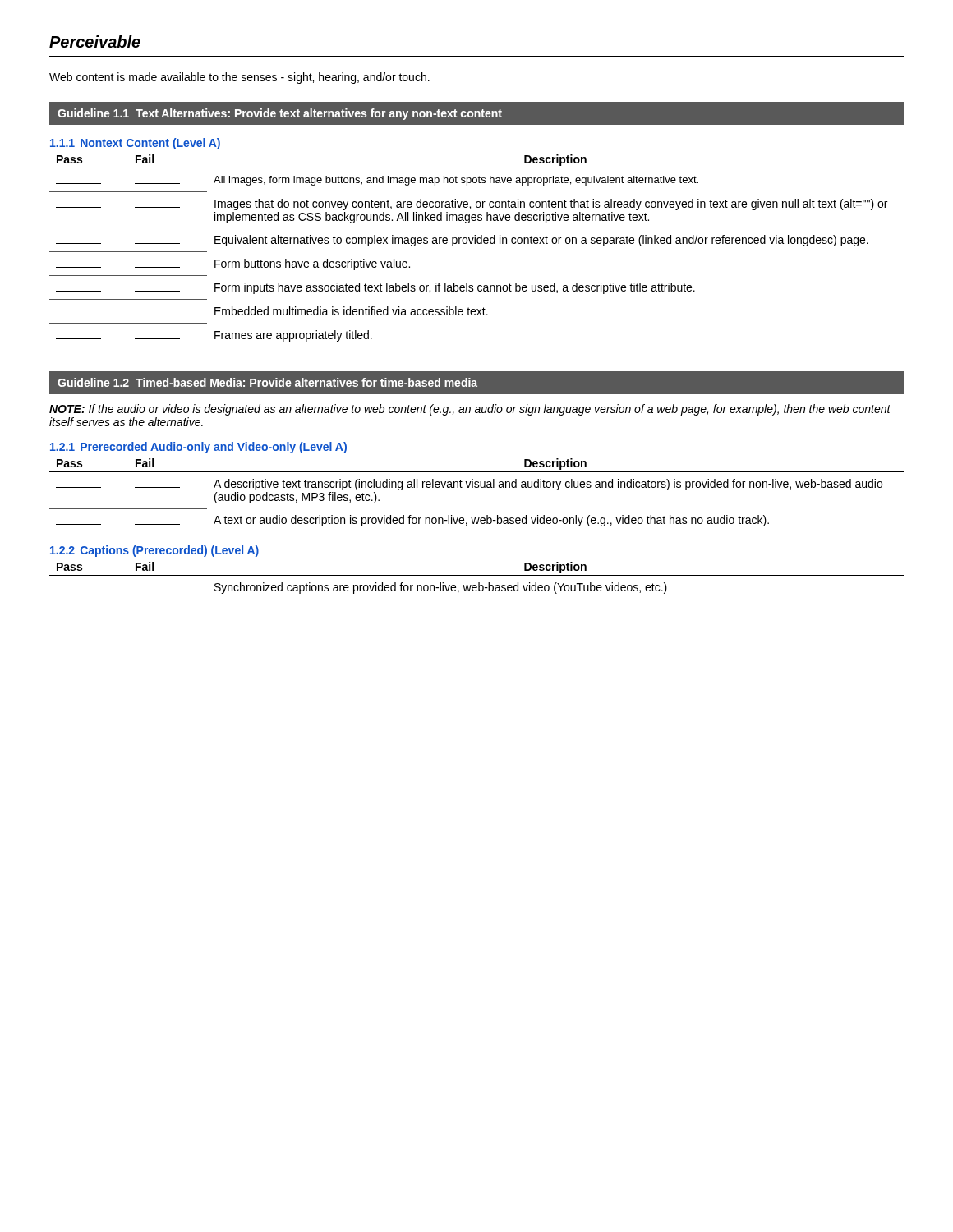The height and width of the screenshot is (1232, 953).
Task: Navigate to the element starting "Web content is"
Action: [x=240, y=77]
